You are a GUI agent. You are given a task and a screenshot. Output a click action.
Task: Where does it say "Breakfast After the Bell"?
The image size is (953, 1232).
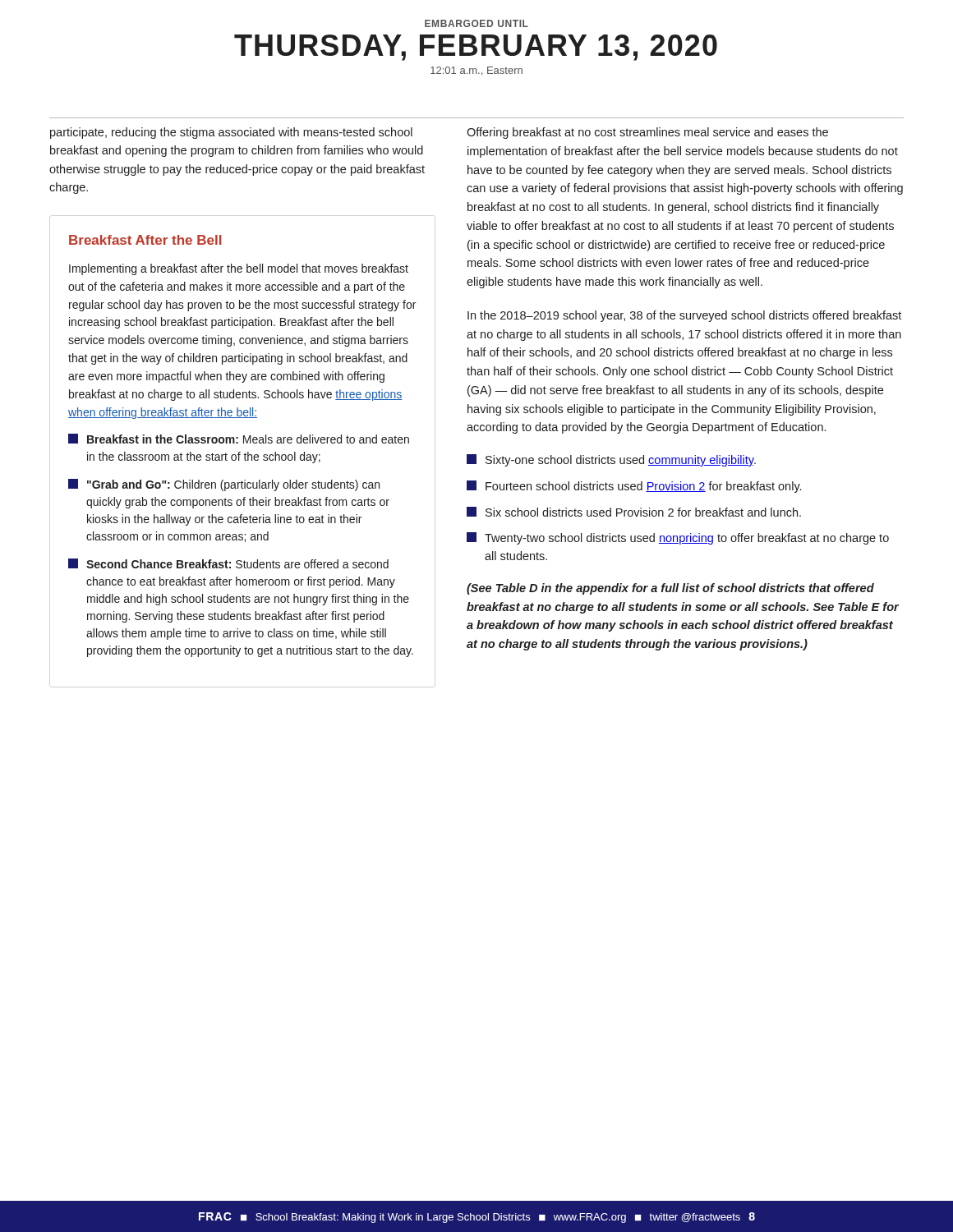coord(145,240)
